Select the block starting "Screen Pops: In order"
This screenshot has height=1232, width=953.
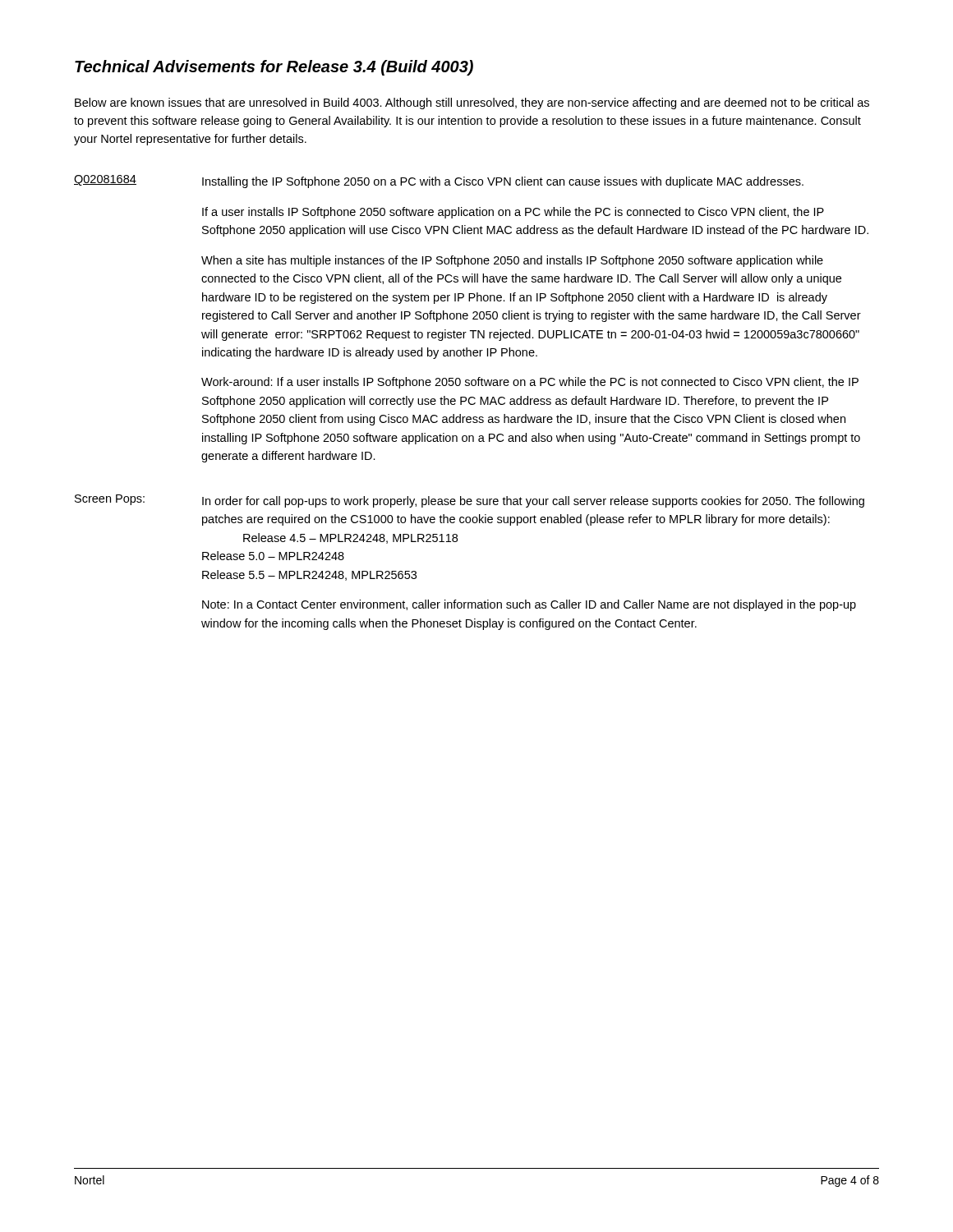470,501
